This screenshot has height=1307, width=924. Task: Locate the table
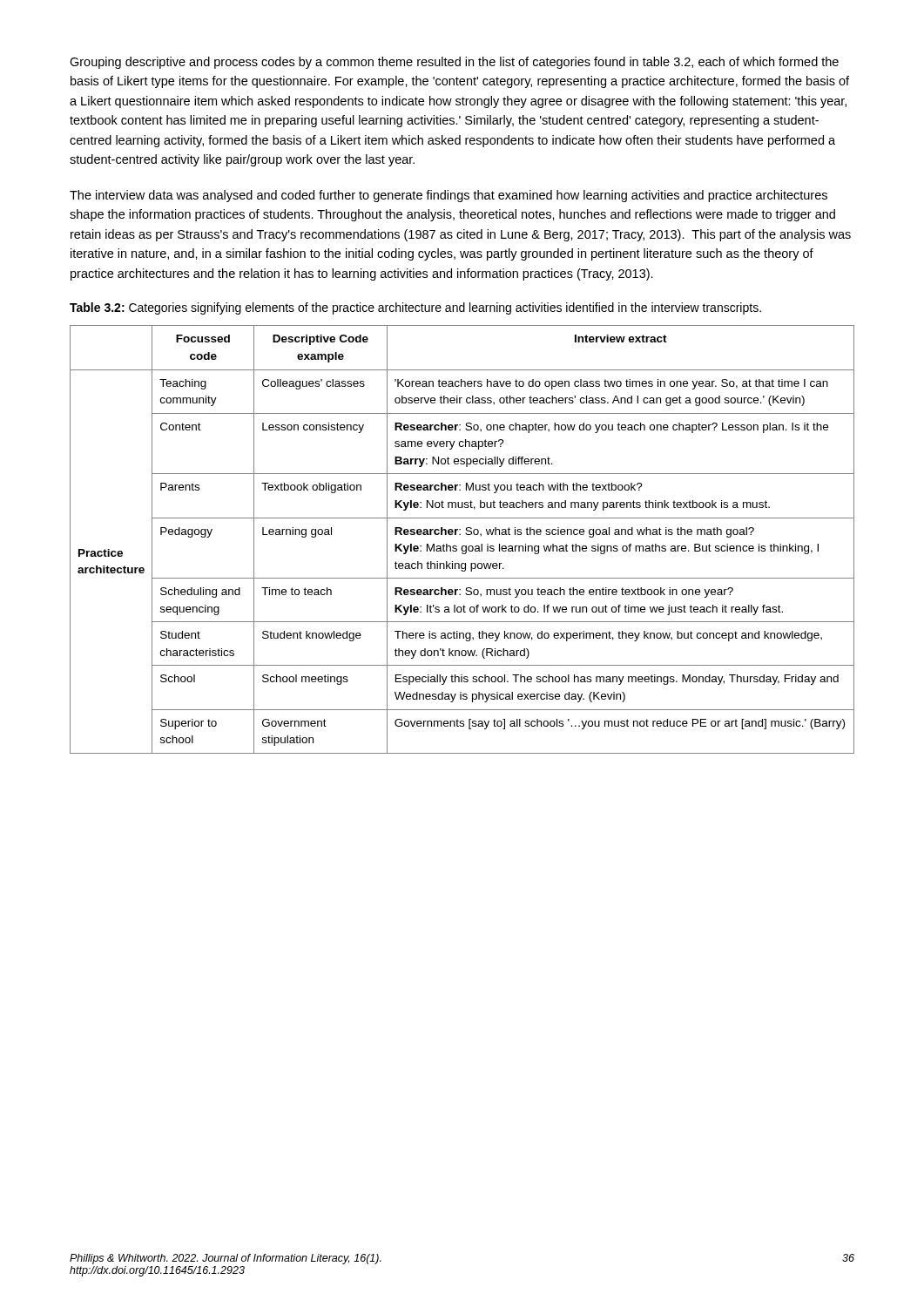(x=462, y=539)
